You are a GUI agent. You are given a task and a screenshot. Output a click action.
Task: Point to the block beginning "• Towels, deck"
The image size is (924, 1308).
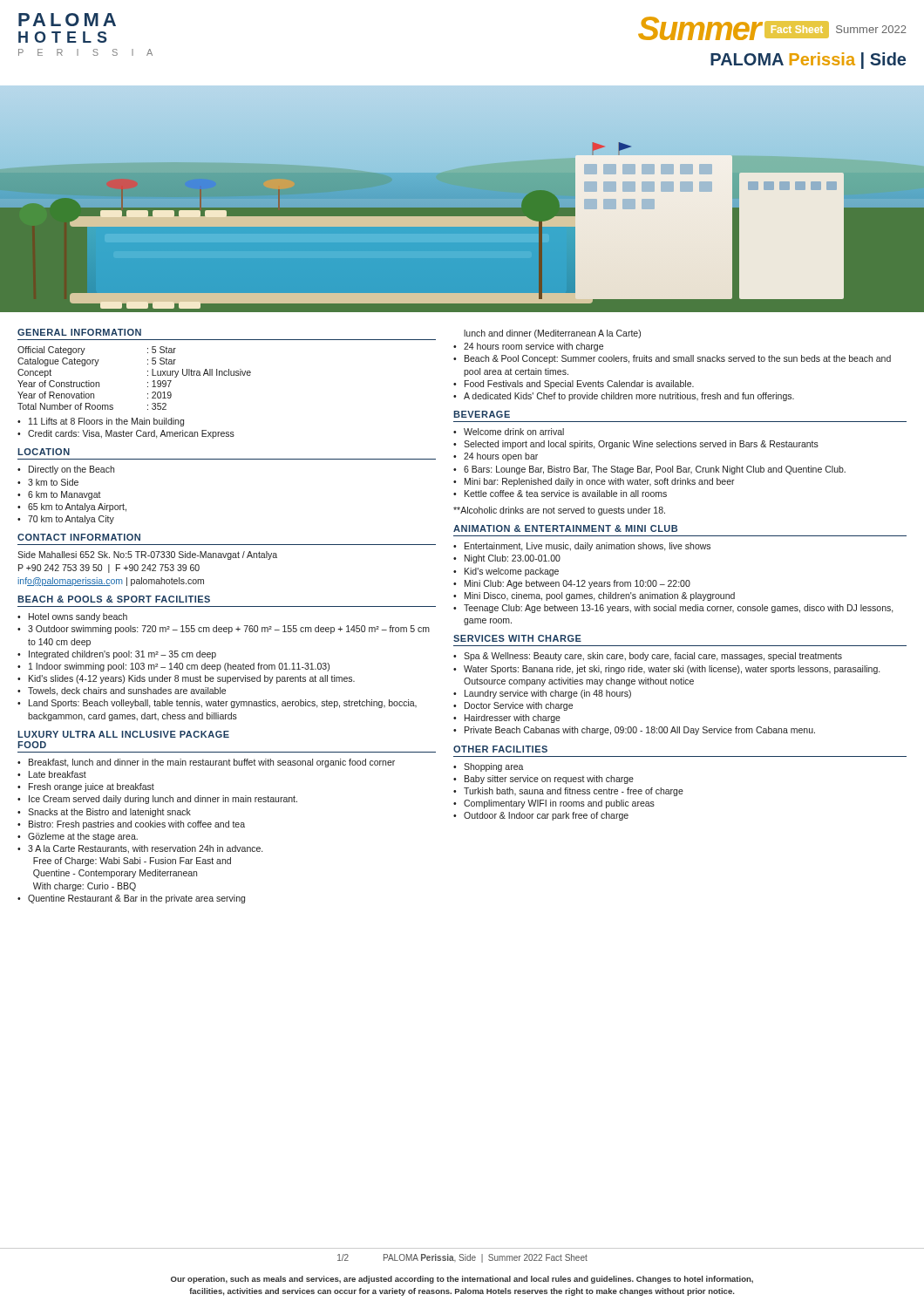122,691
